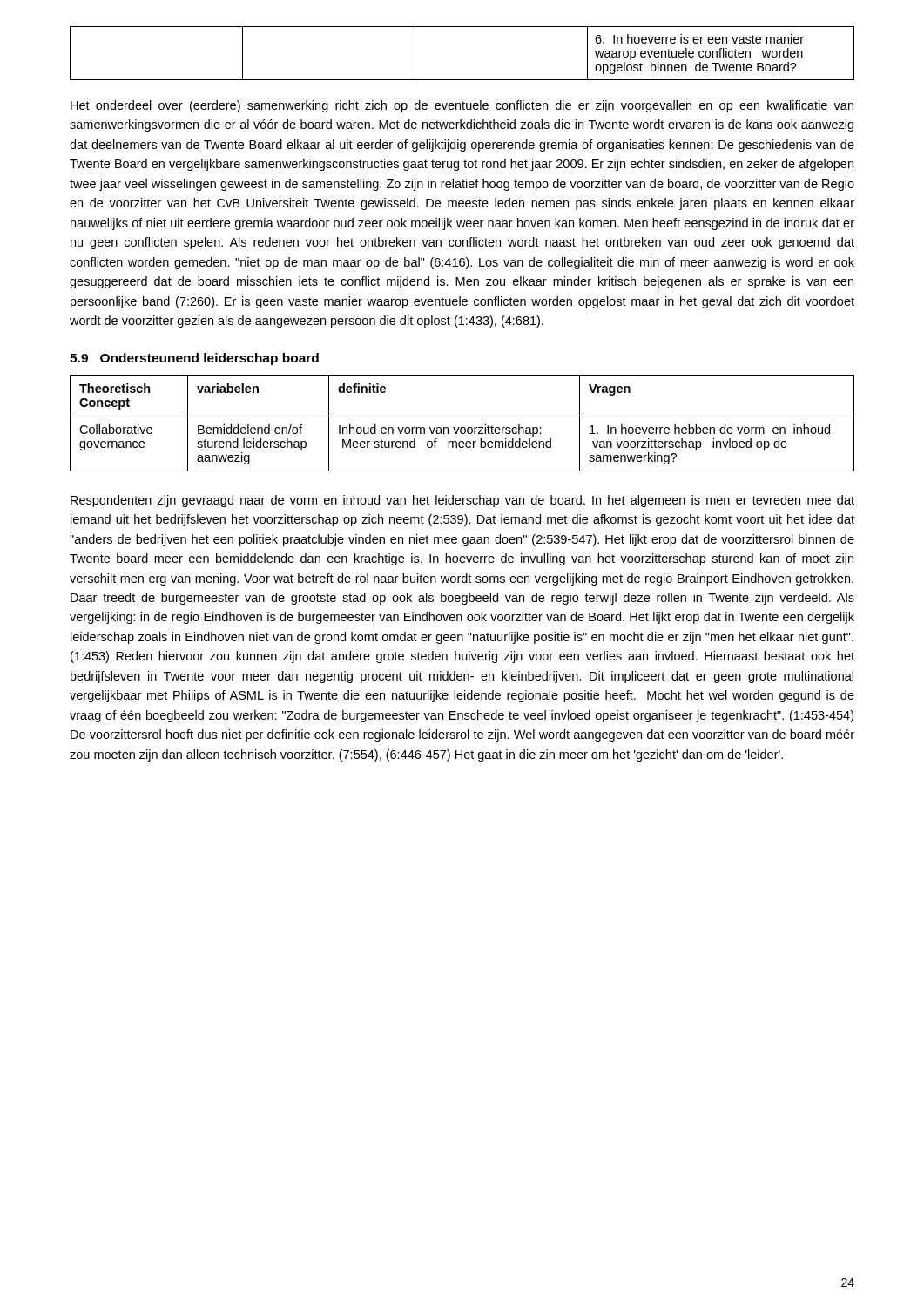Locate the table with the text "6. In hoeverre is"
Viewport: 924px width, 1307px height.
click(x=462, y=53)
